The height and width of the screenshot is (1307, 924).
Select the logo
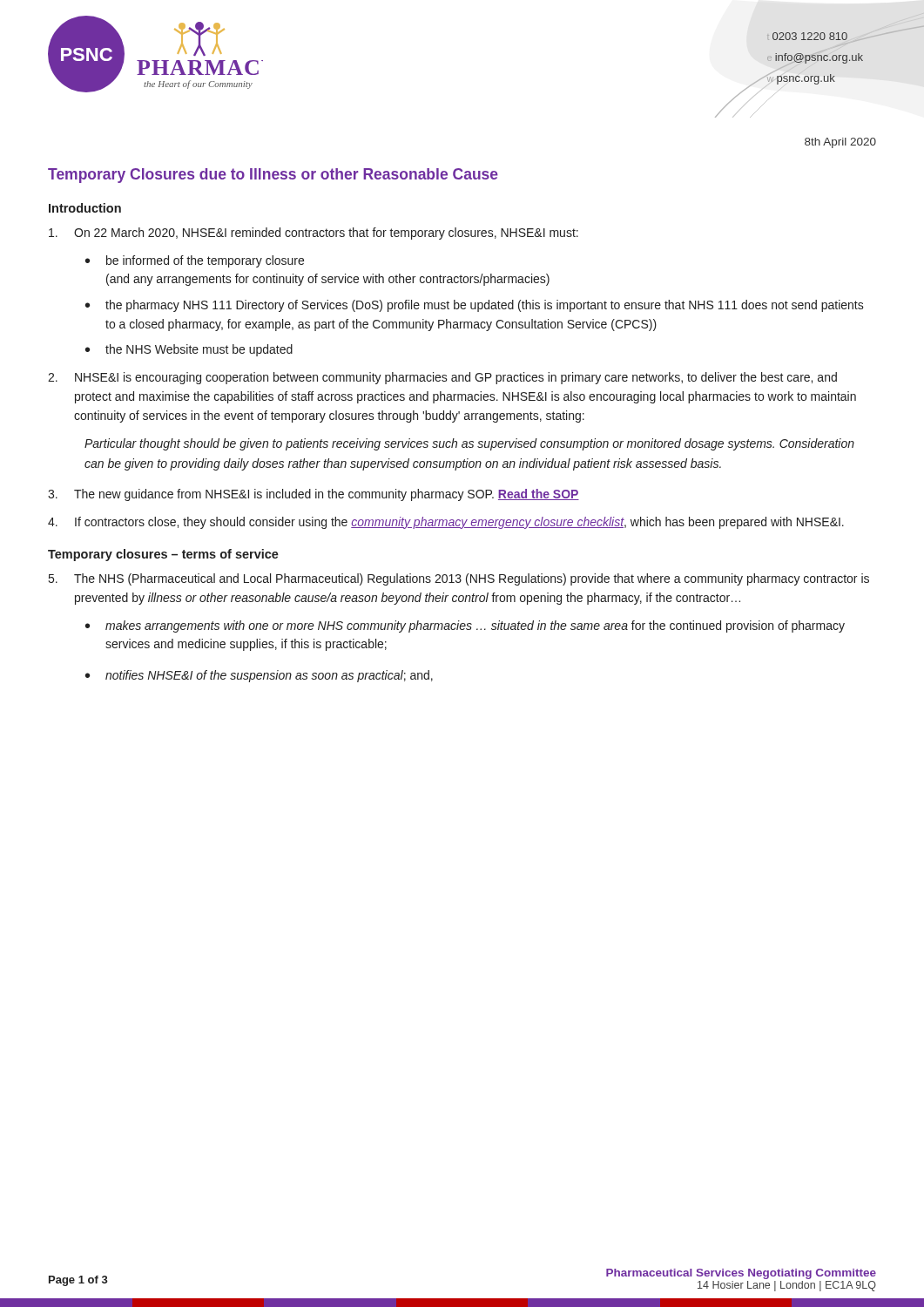click(x=155, y=54)
